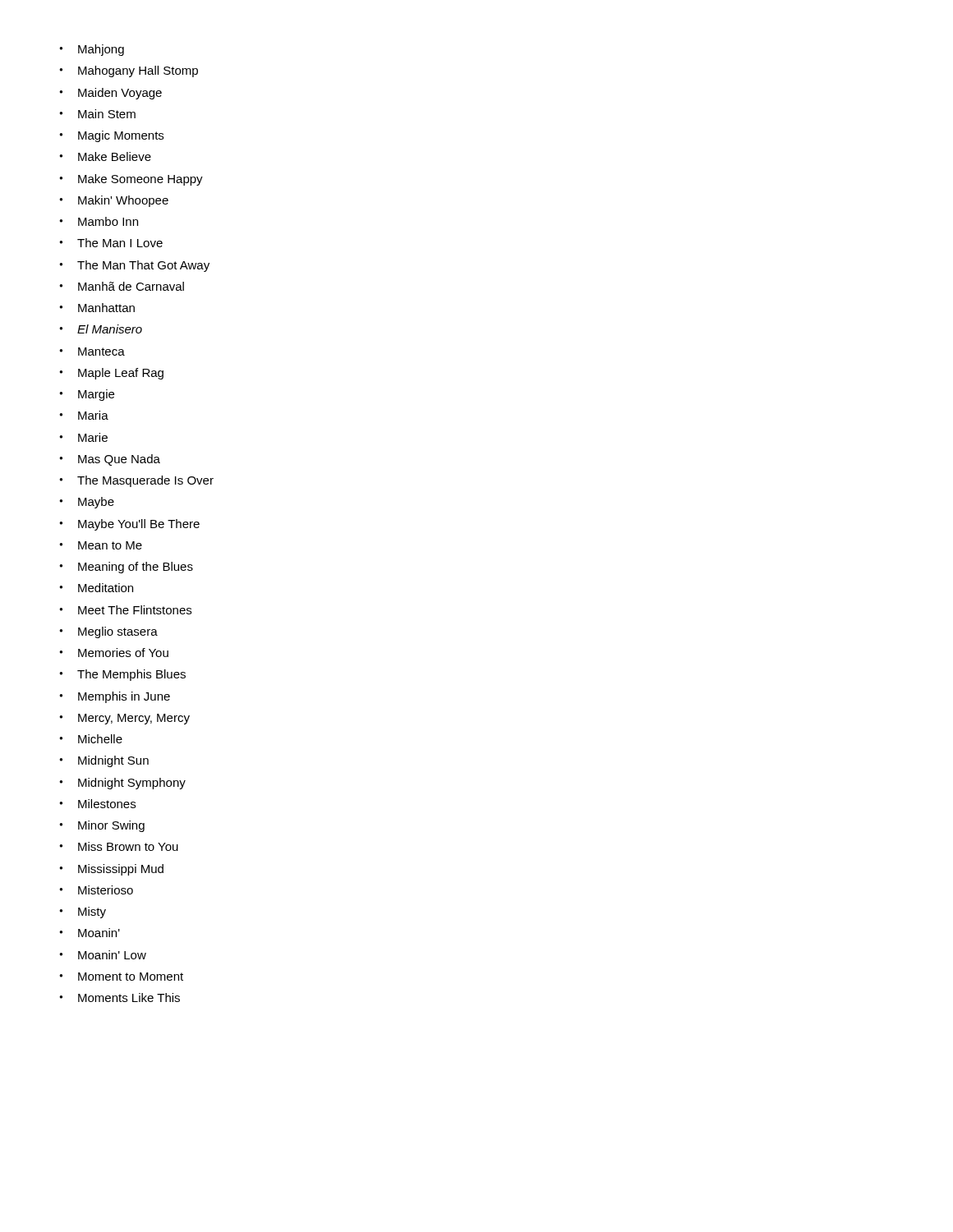Click on the text starting "● Marie"

point(84,437)
